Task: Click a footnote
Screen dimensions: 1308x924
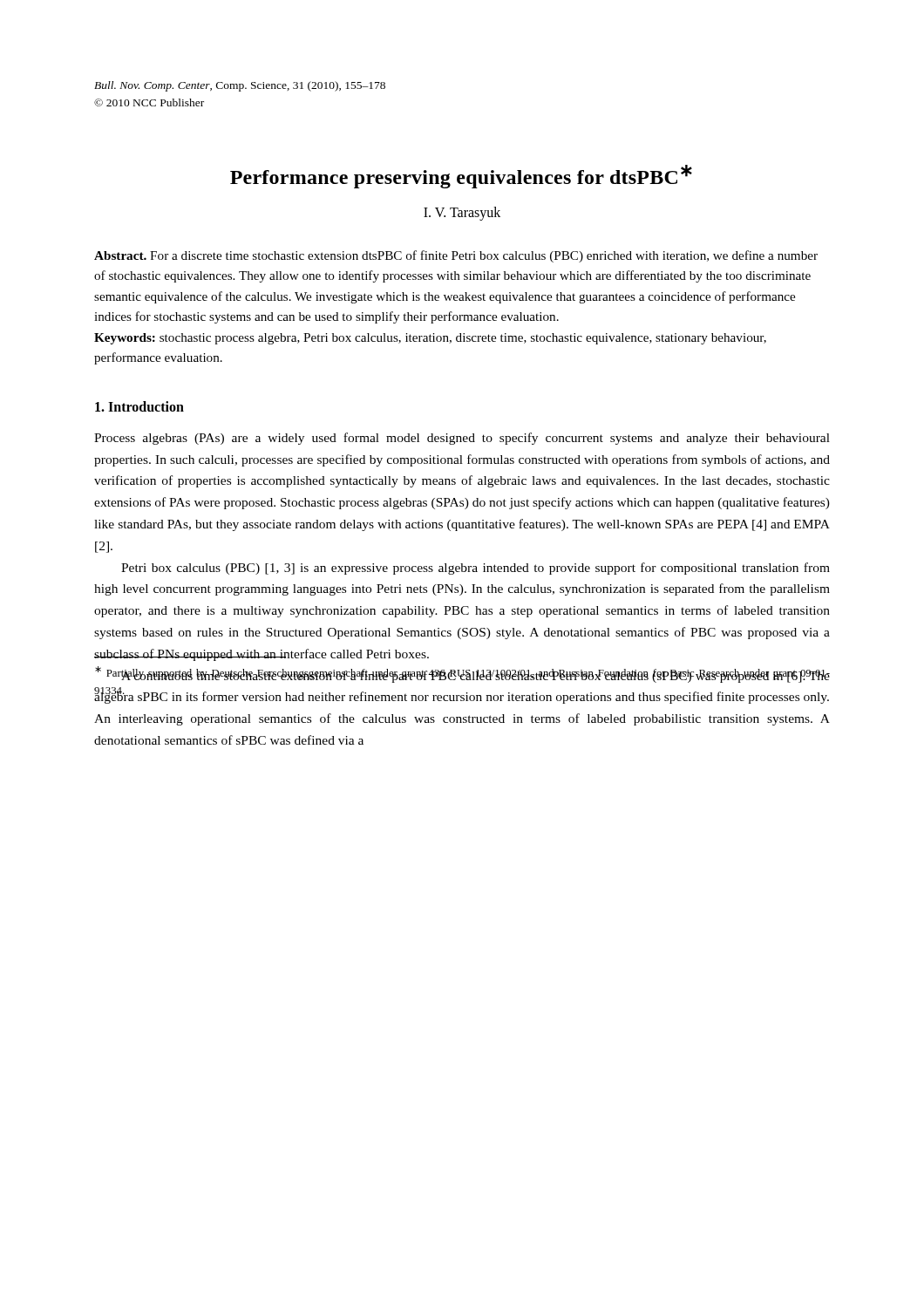Action: [x=462, y=680]
